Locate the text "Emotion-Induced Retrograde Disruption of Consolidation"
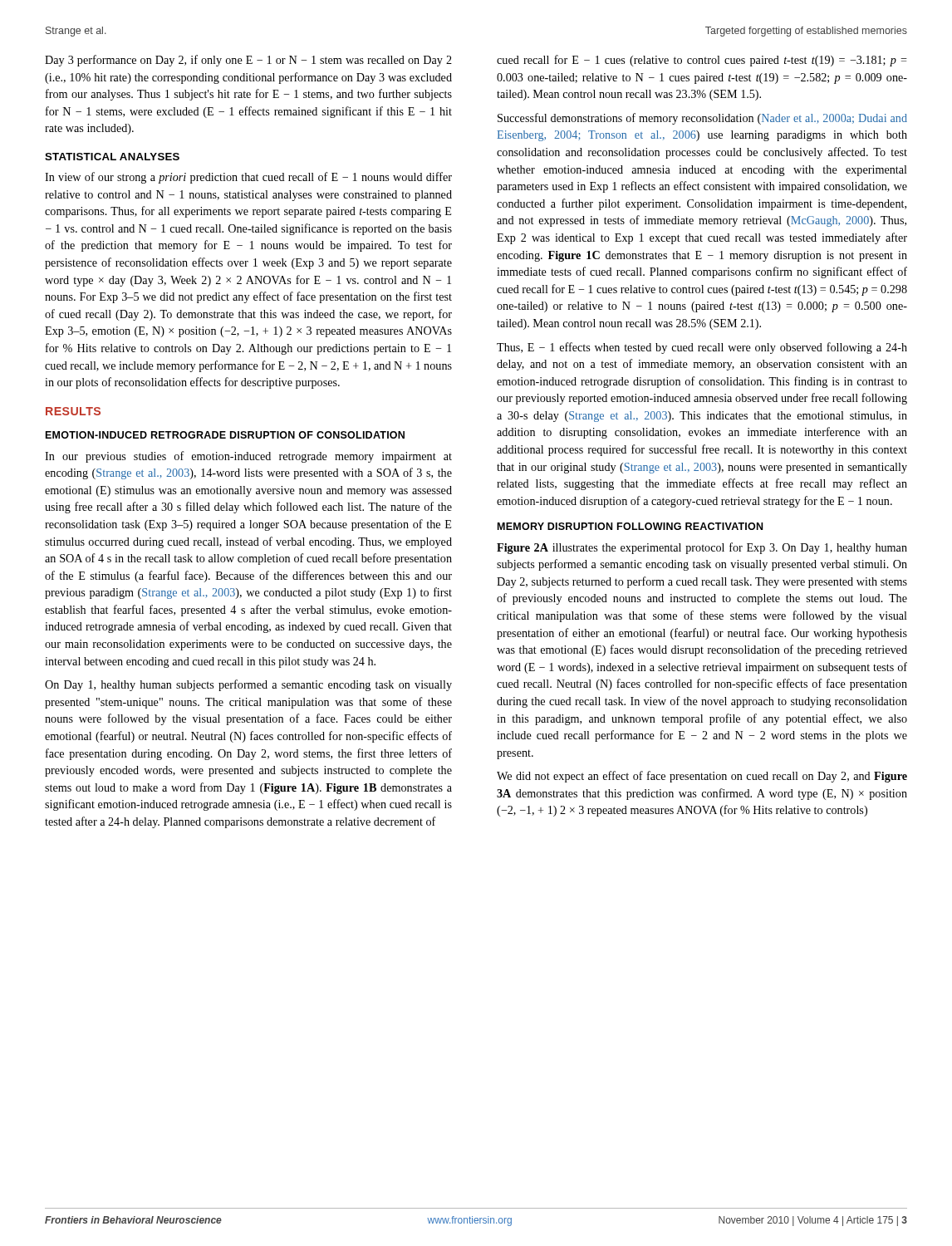Screen dimensions: 1246x952 [x=225, y=436]
